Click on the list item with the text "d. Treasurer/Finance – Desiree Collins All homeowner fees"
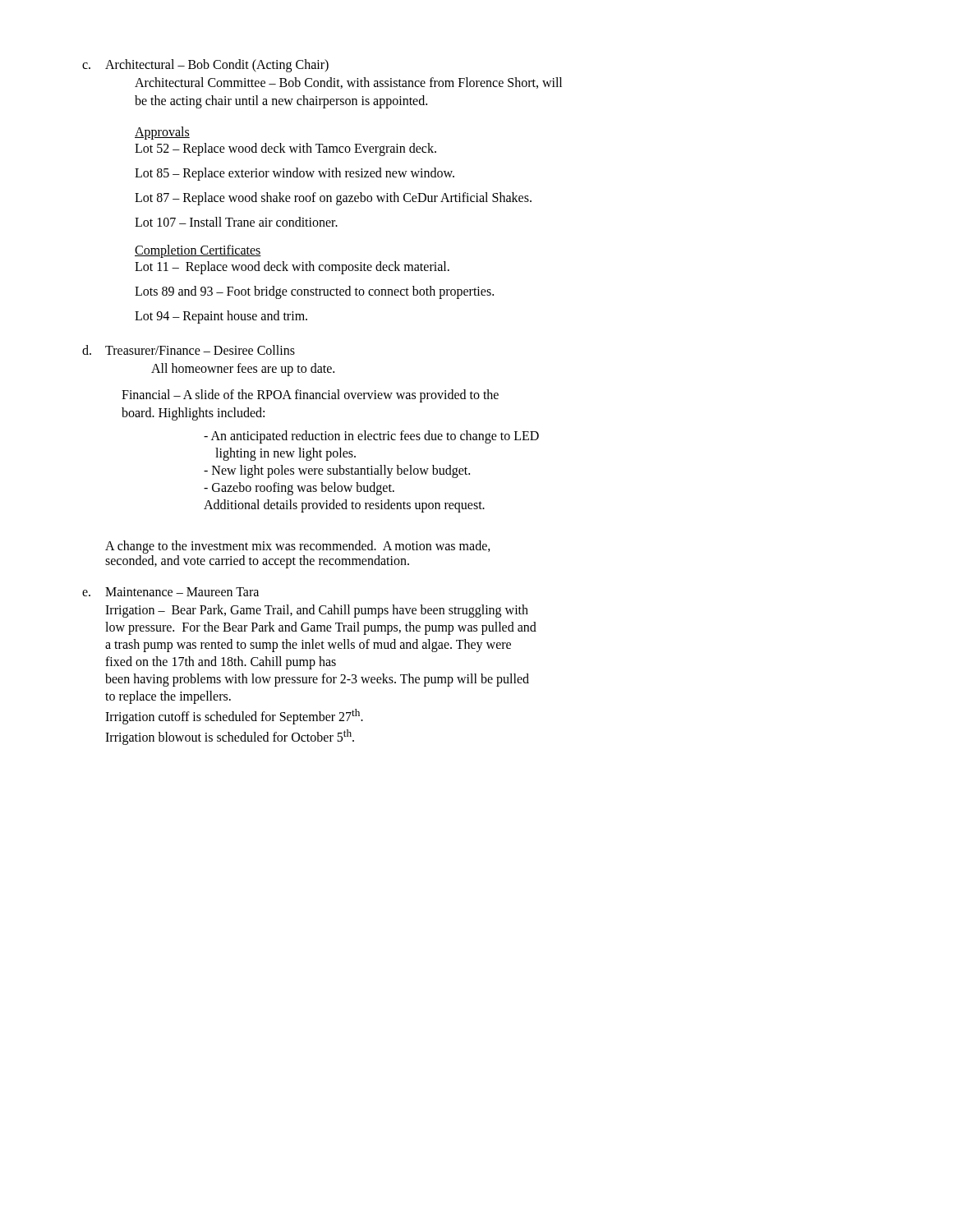 452,434
